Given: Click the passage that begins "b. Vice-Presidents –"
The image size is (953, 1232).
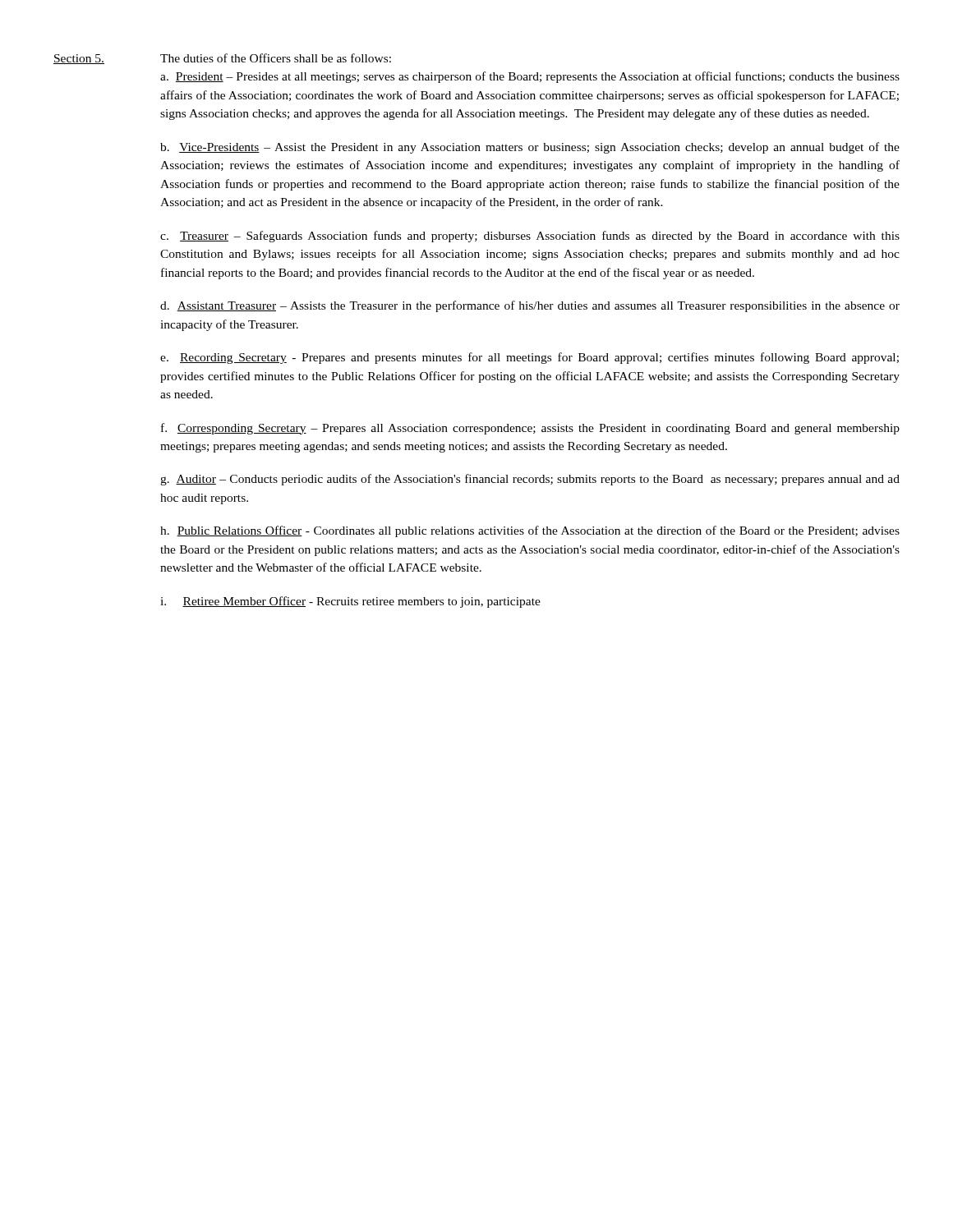Looking at the screenshot, I should click(530, 175).
